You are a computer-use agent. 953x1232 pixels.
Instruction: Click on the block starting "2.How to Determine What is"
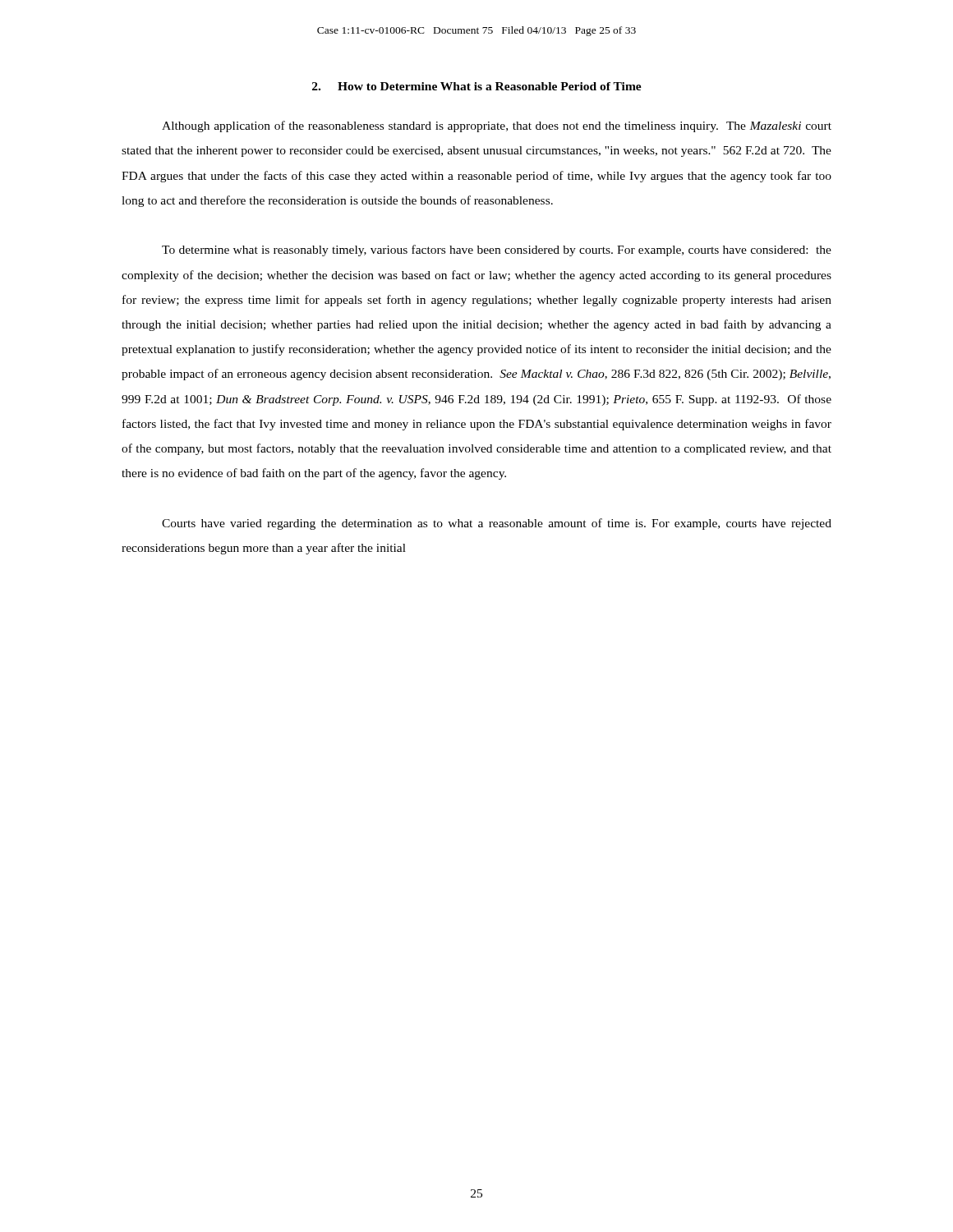point(476,86)
